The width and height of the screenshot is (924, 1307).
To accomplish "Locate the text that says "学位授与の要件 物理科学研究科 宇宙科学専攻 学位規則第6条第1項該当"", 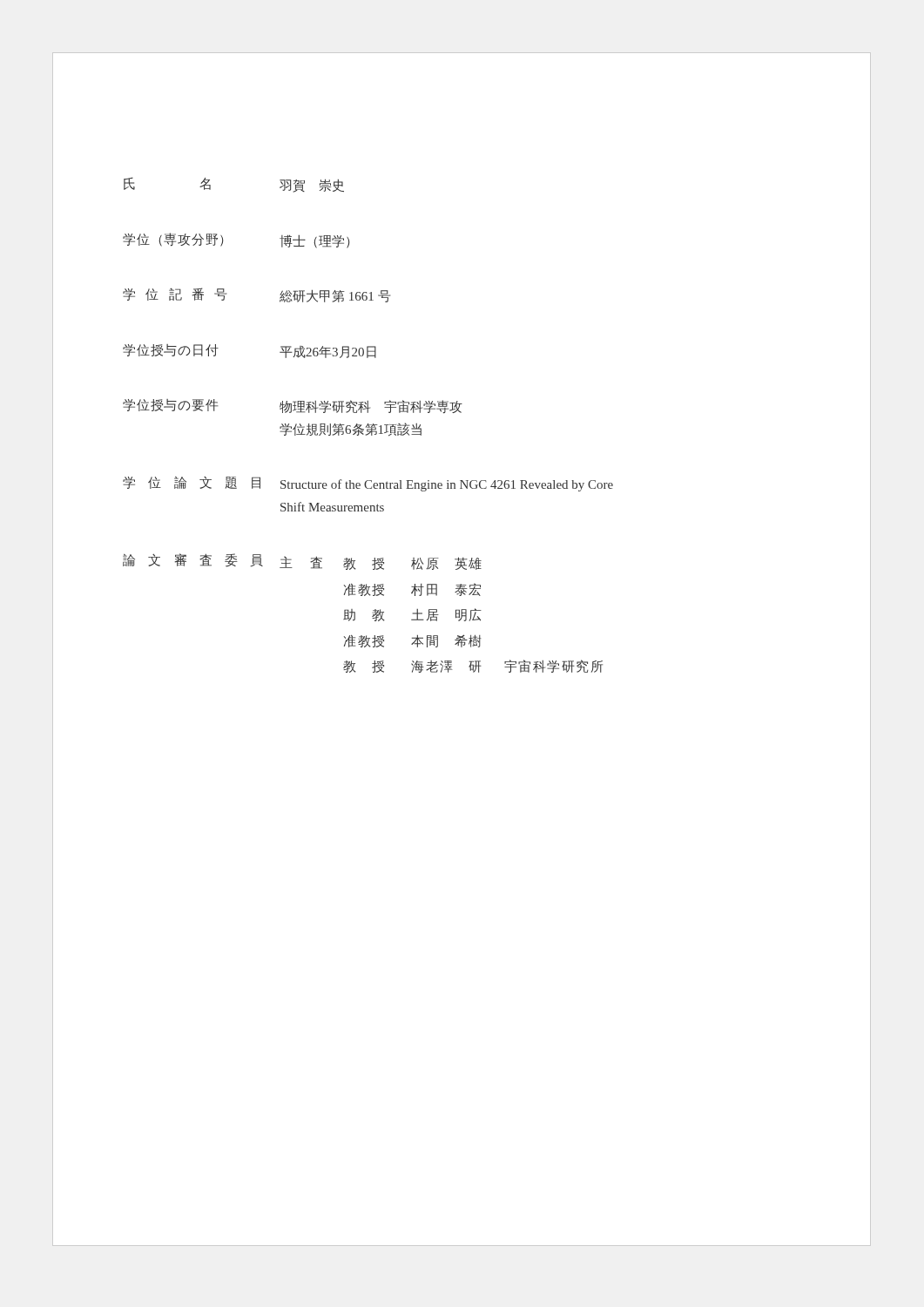I will (293, 419).
